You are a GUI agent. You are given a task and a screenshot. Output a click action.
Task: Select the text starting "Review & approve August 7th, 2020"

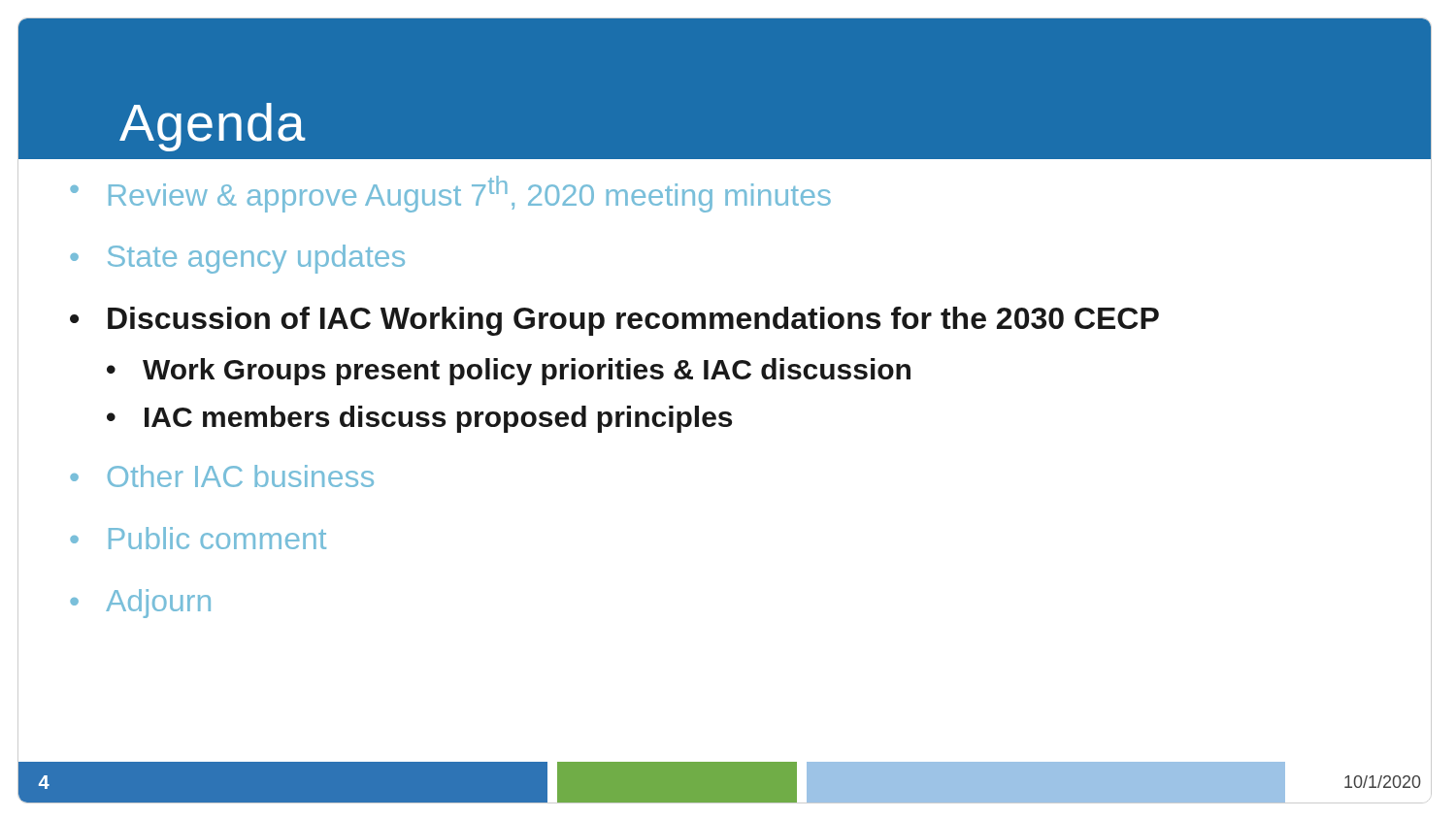tap(469, 191)
